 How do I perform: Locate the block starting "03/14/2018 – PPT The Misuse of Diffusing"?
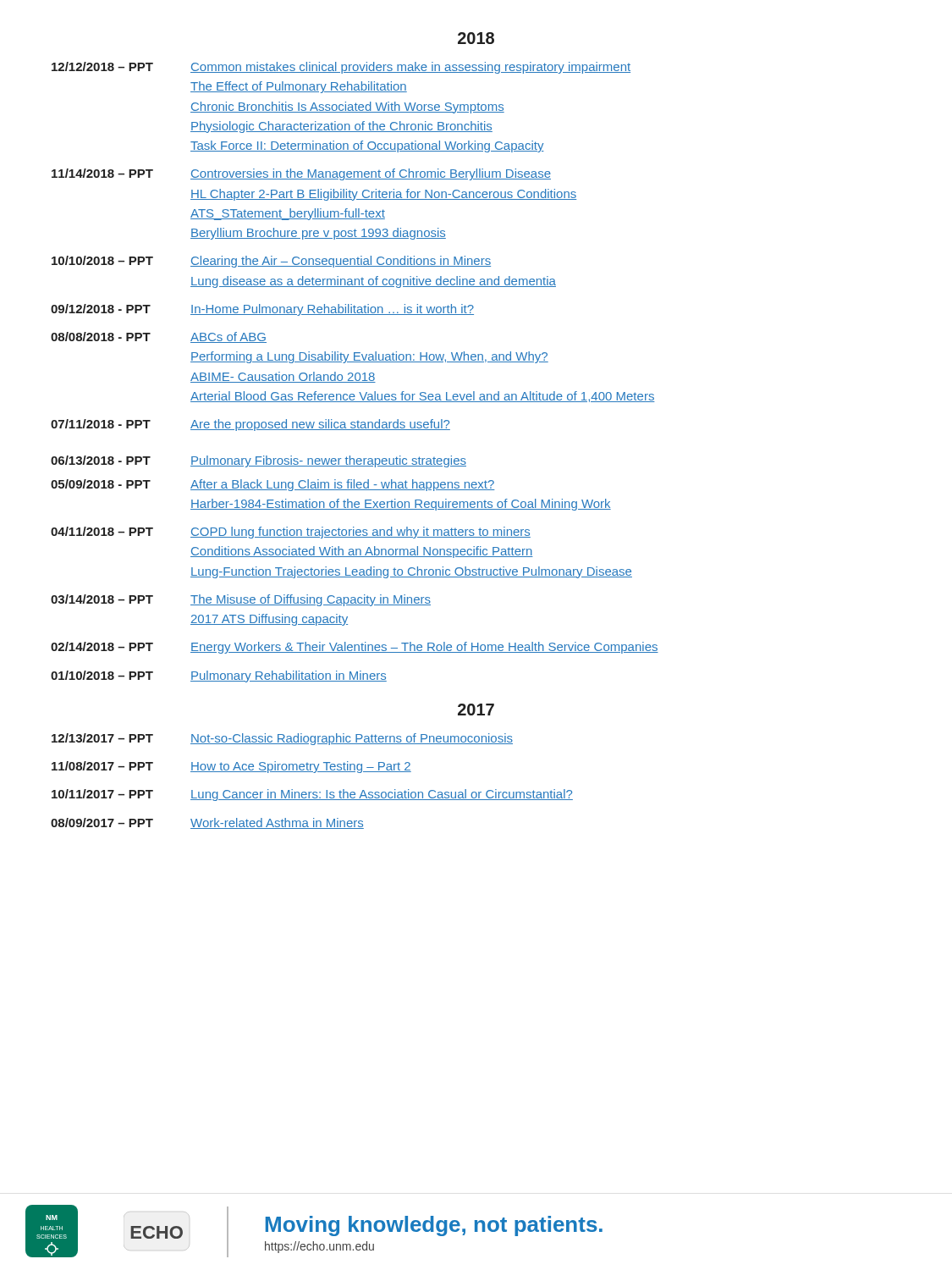(241, 600)
